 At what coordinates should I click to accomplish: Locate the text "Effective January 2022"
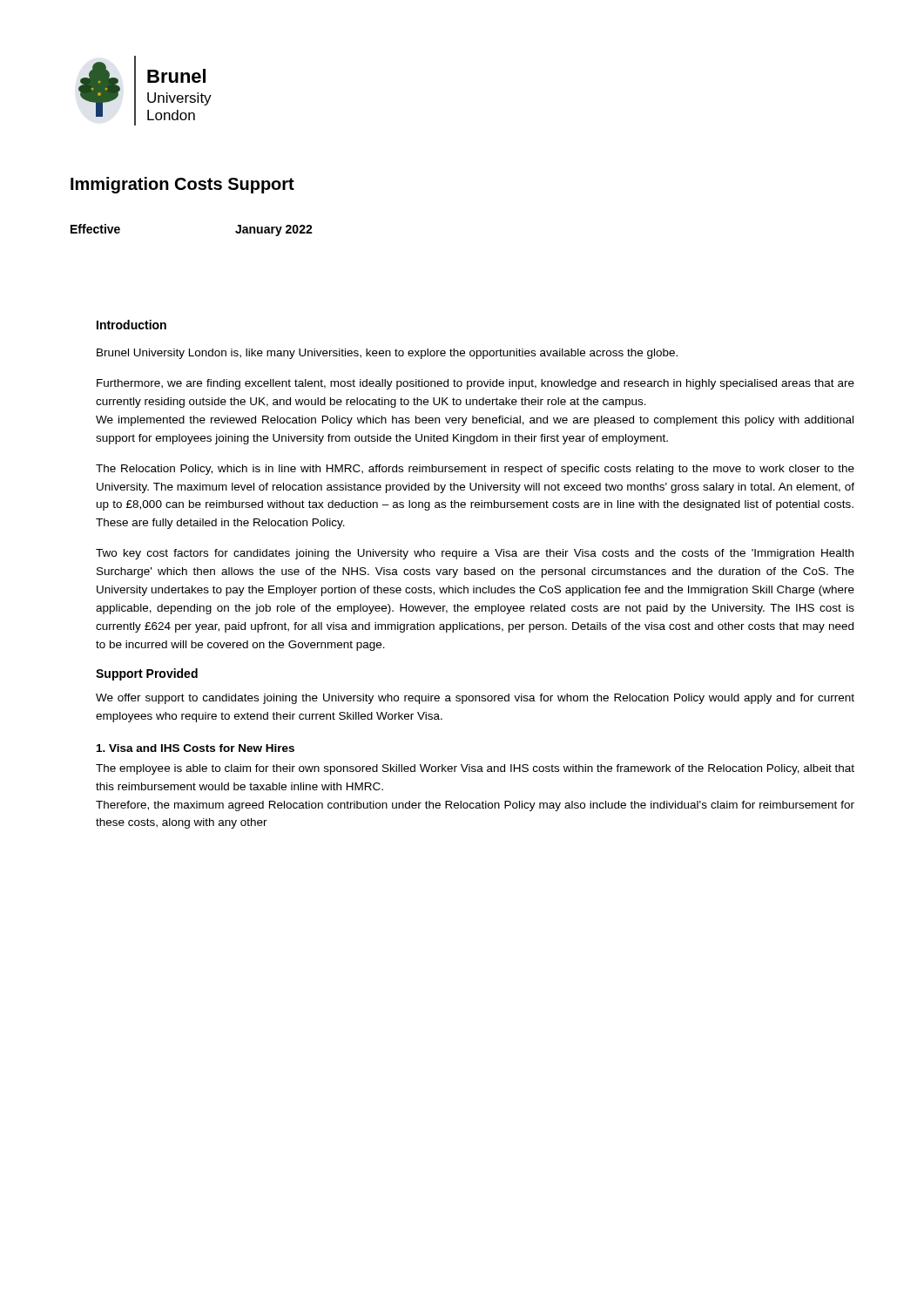pos(98,229)
